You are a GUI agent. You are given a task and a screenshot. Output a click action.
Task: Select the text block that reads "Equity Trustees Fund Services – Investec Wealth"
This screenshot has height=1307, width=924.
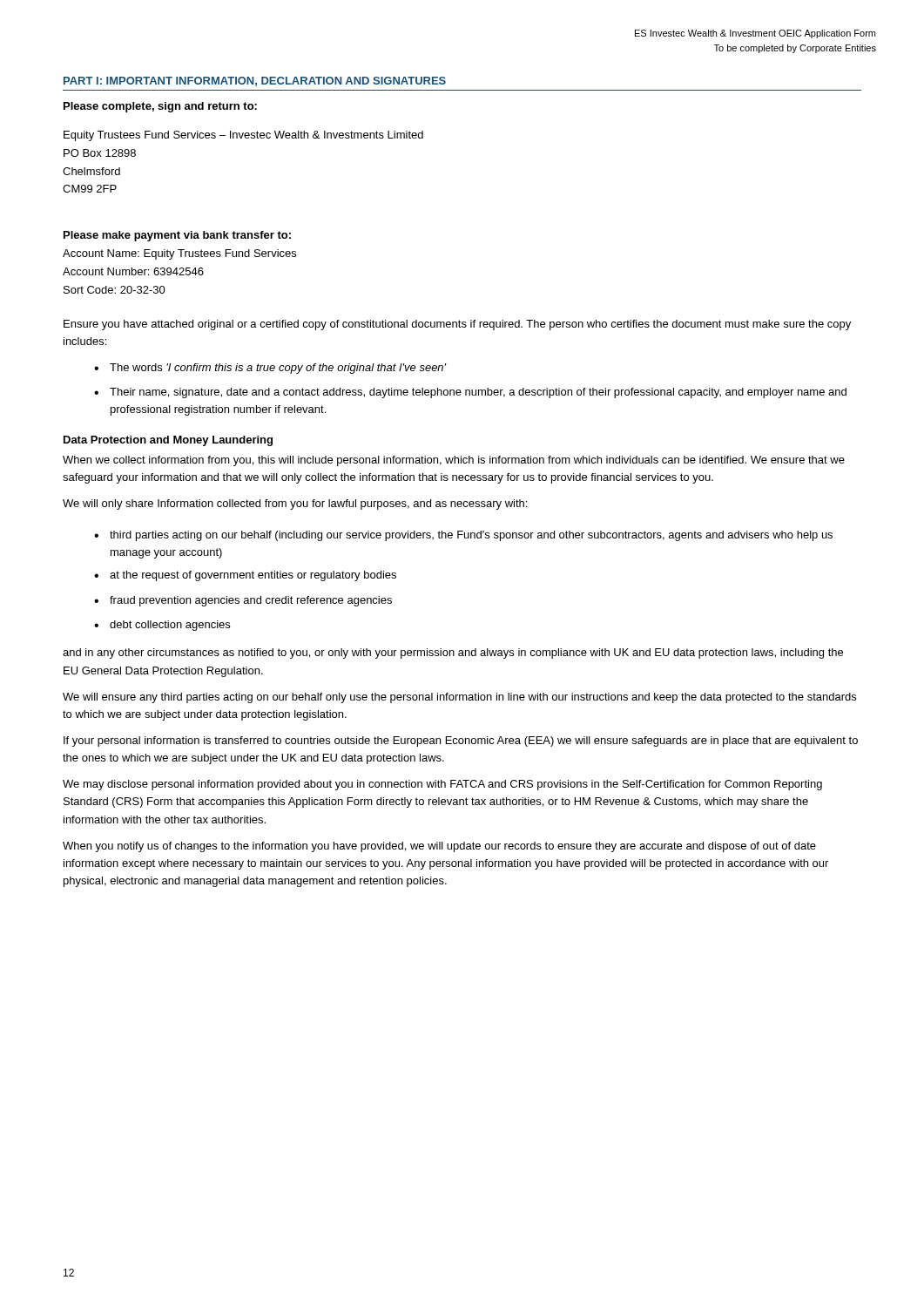[x=243, y=136]
